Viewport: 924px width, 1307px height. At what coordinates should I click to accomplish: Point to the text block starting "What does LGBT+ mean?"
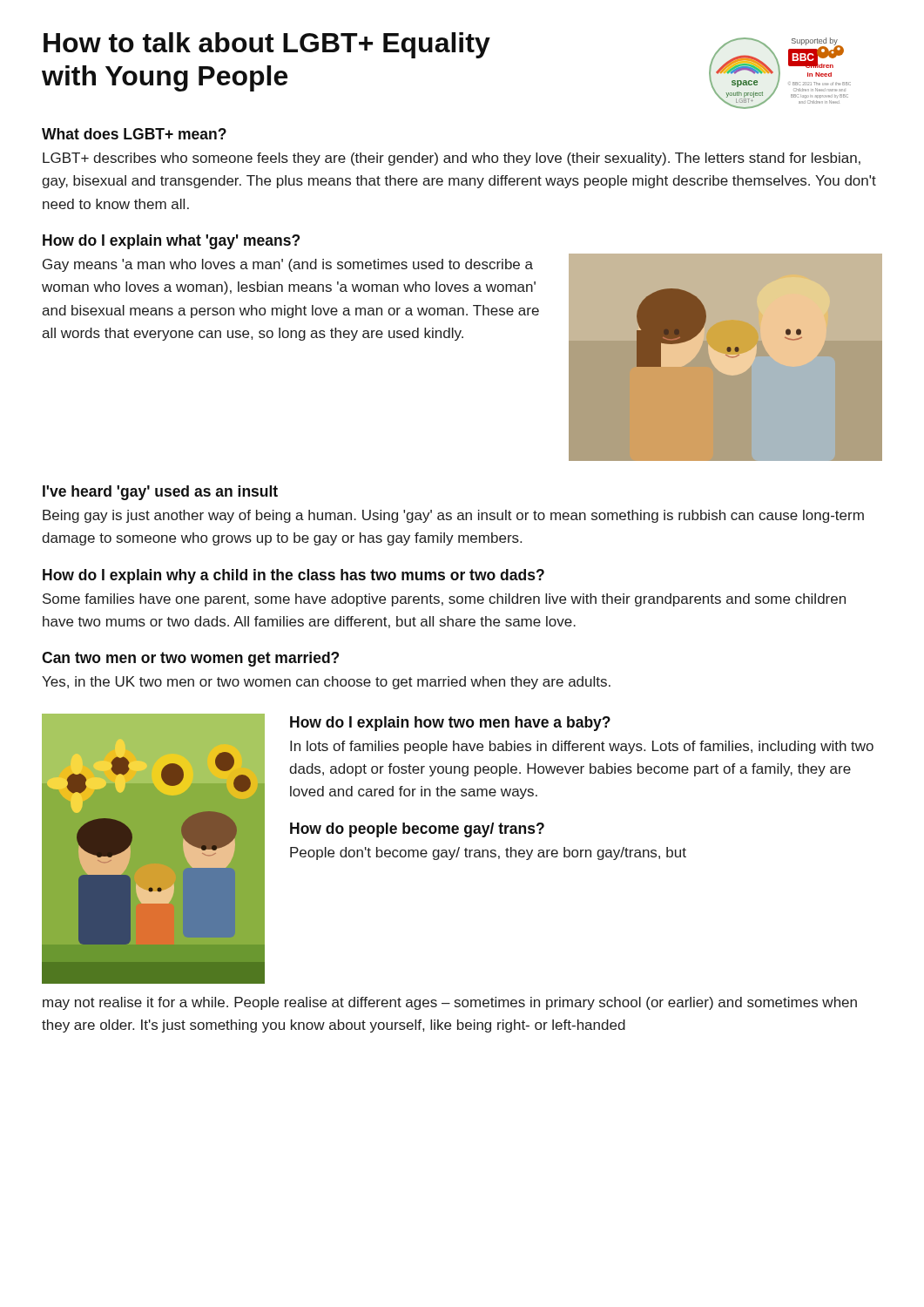(134, 134)
